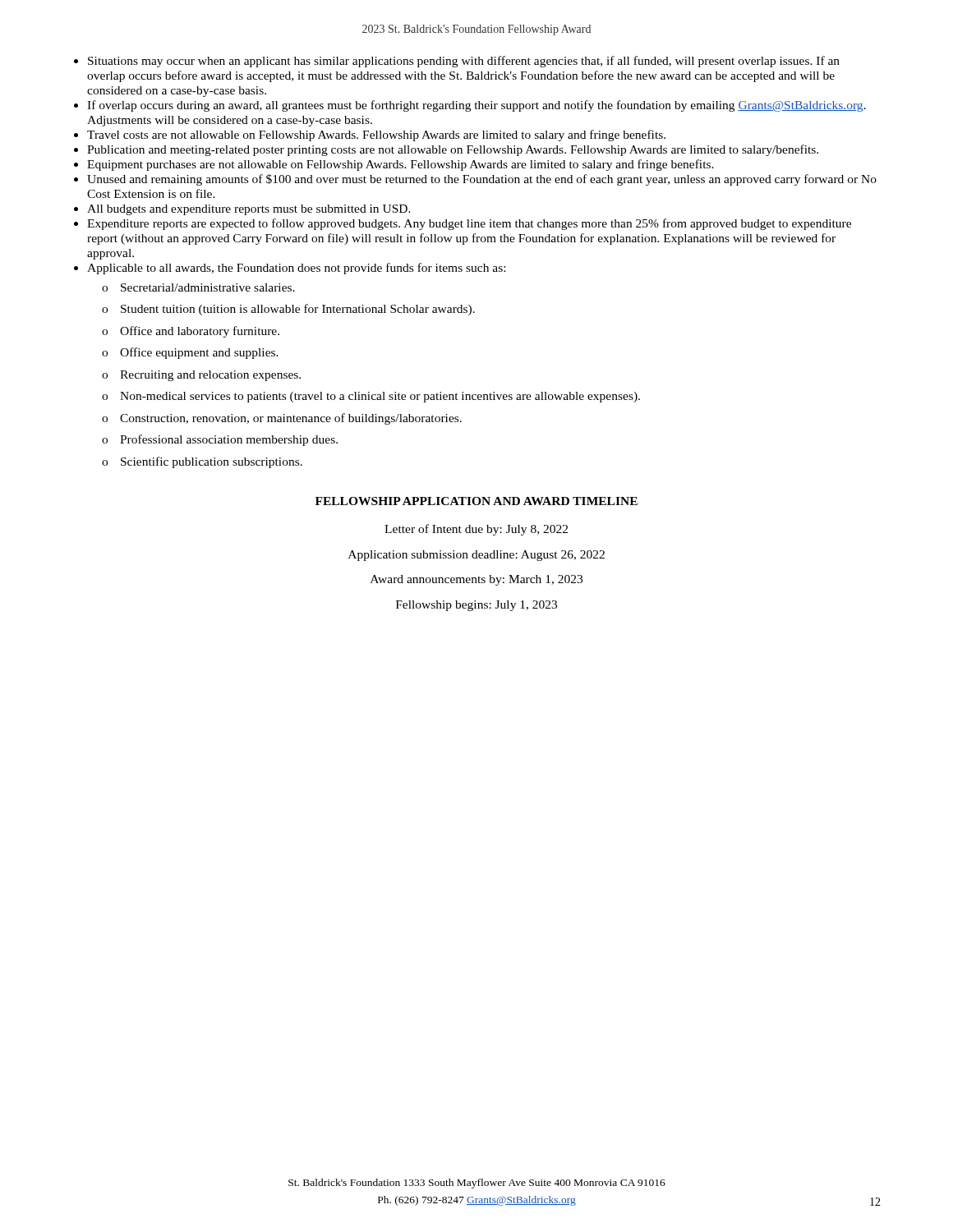Locate the text starting "Award announcements by: March 1, 2023"

point(476,579)
